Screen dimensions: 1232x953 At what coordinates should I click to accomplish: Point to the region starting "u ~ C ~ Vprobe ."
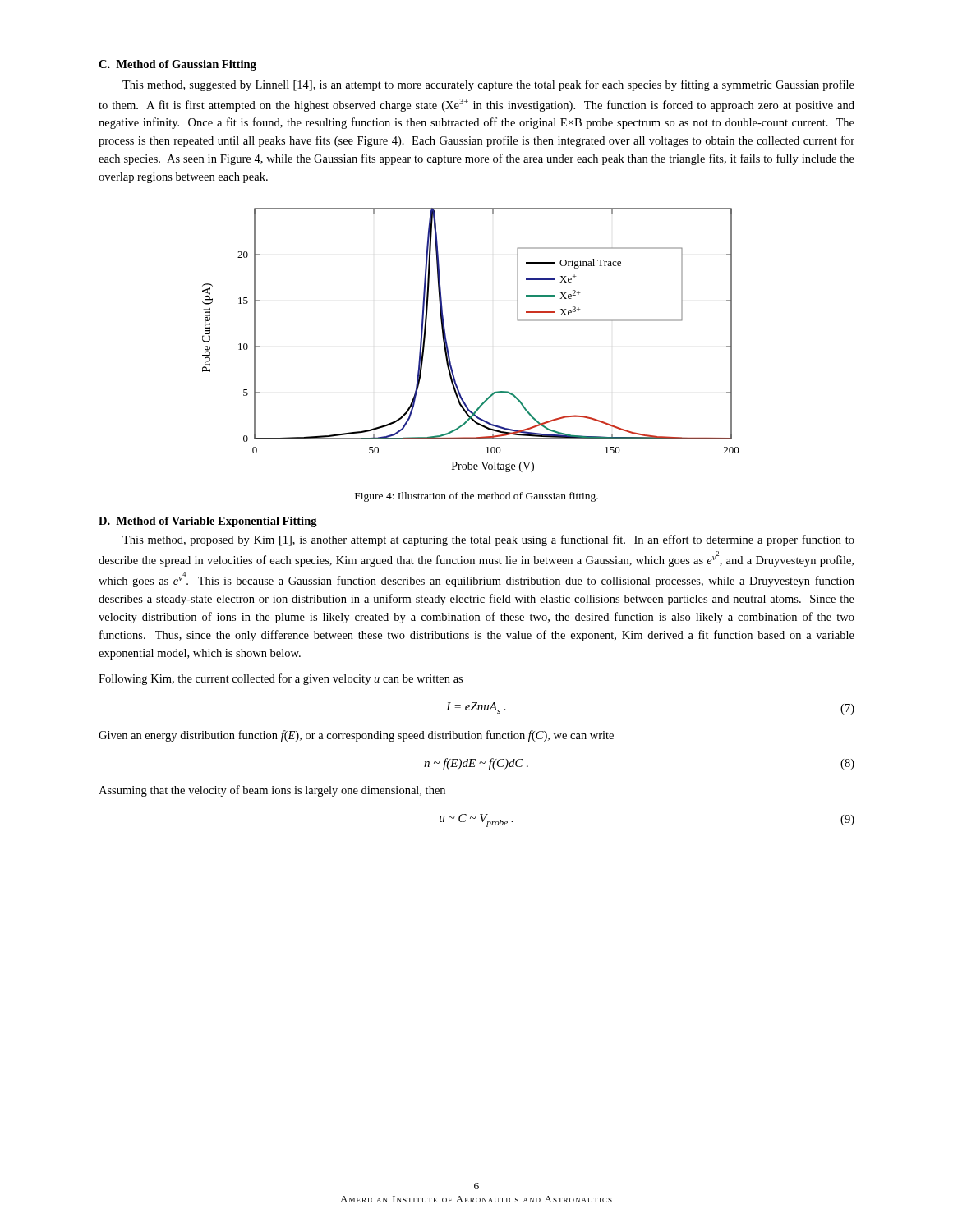click(x=462, y=822)
